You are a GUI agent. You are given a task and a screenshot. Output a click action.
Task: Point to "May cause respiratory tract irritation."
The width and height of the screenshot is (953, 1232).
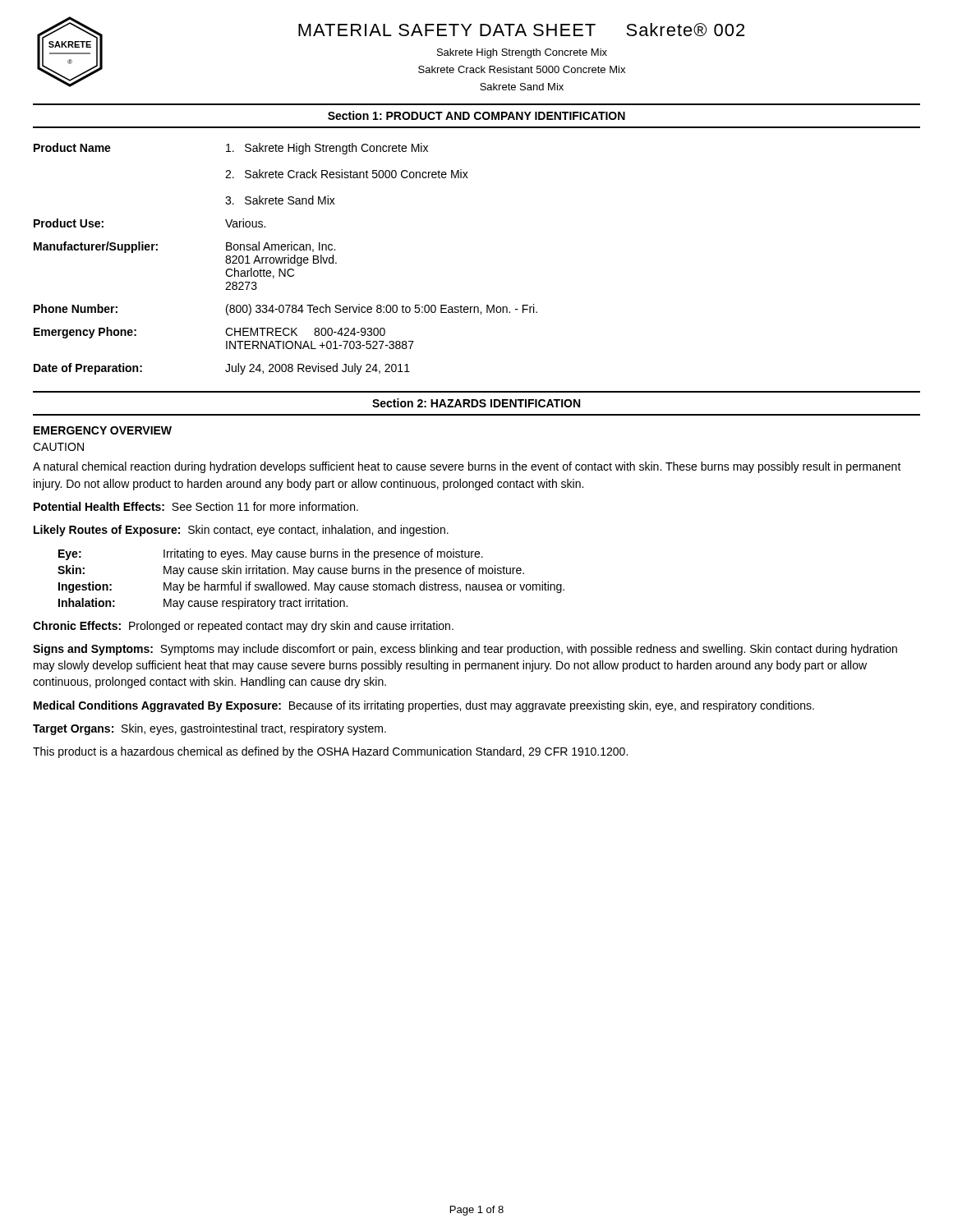[x=256, y=603]
